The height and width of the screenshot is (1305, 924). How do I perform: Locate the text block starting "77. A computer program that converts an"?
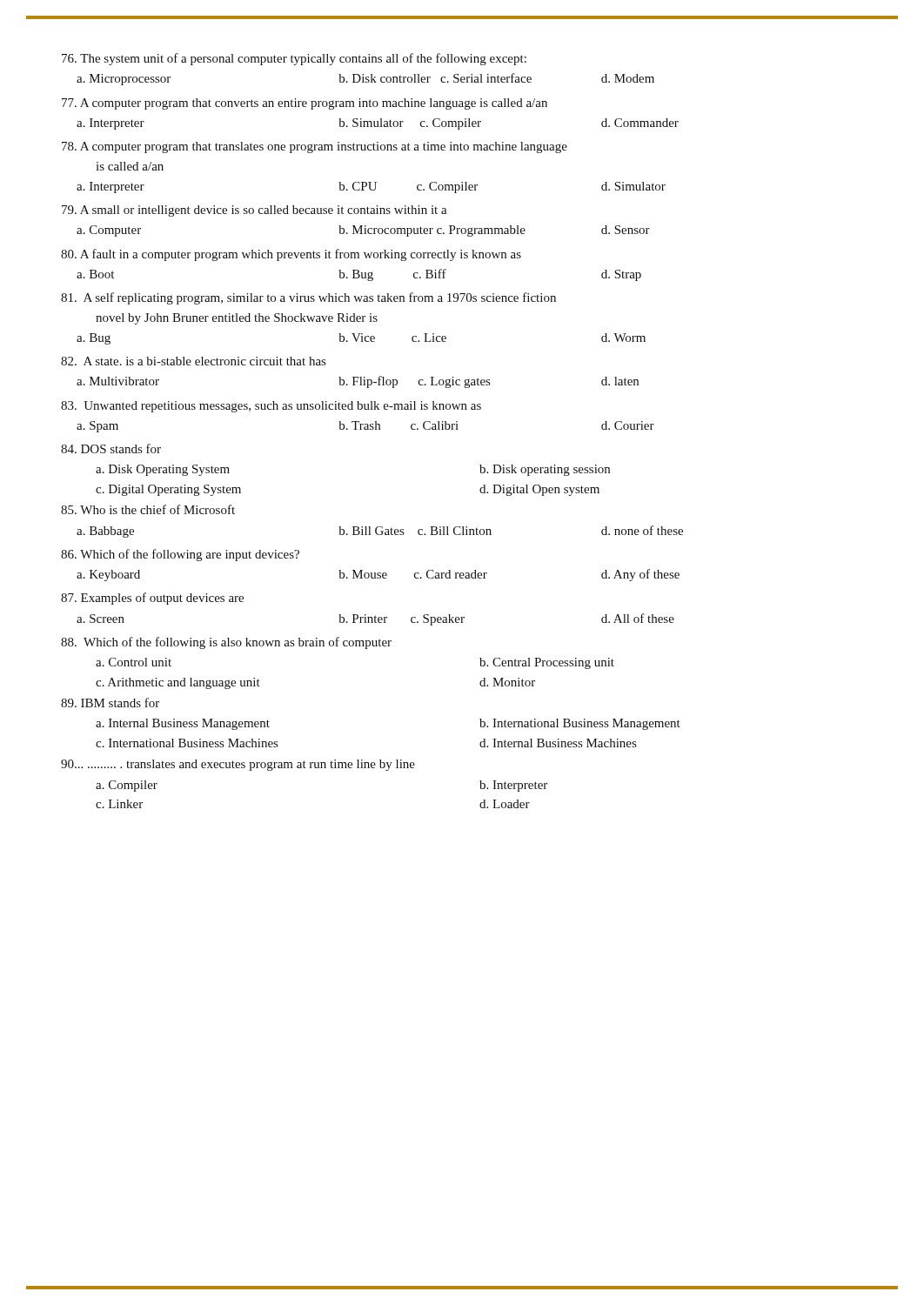[304, 102]
